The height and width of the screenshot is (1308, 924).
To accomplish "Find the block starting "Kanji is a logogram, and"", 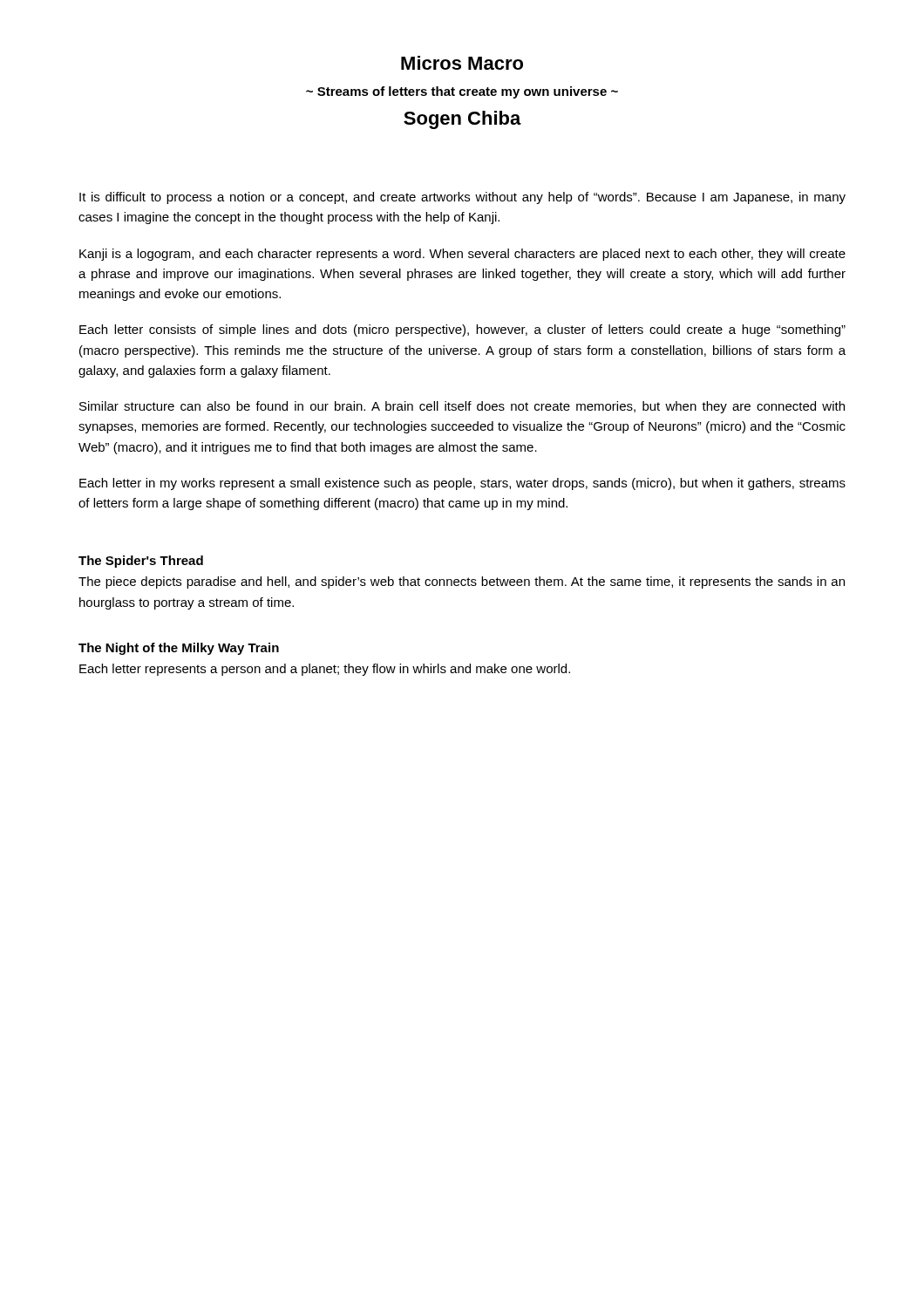I will (462, 273).
